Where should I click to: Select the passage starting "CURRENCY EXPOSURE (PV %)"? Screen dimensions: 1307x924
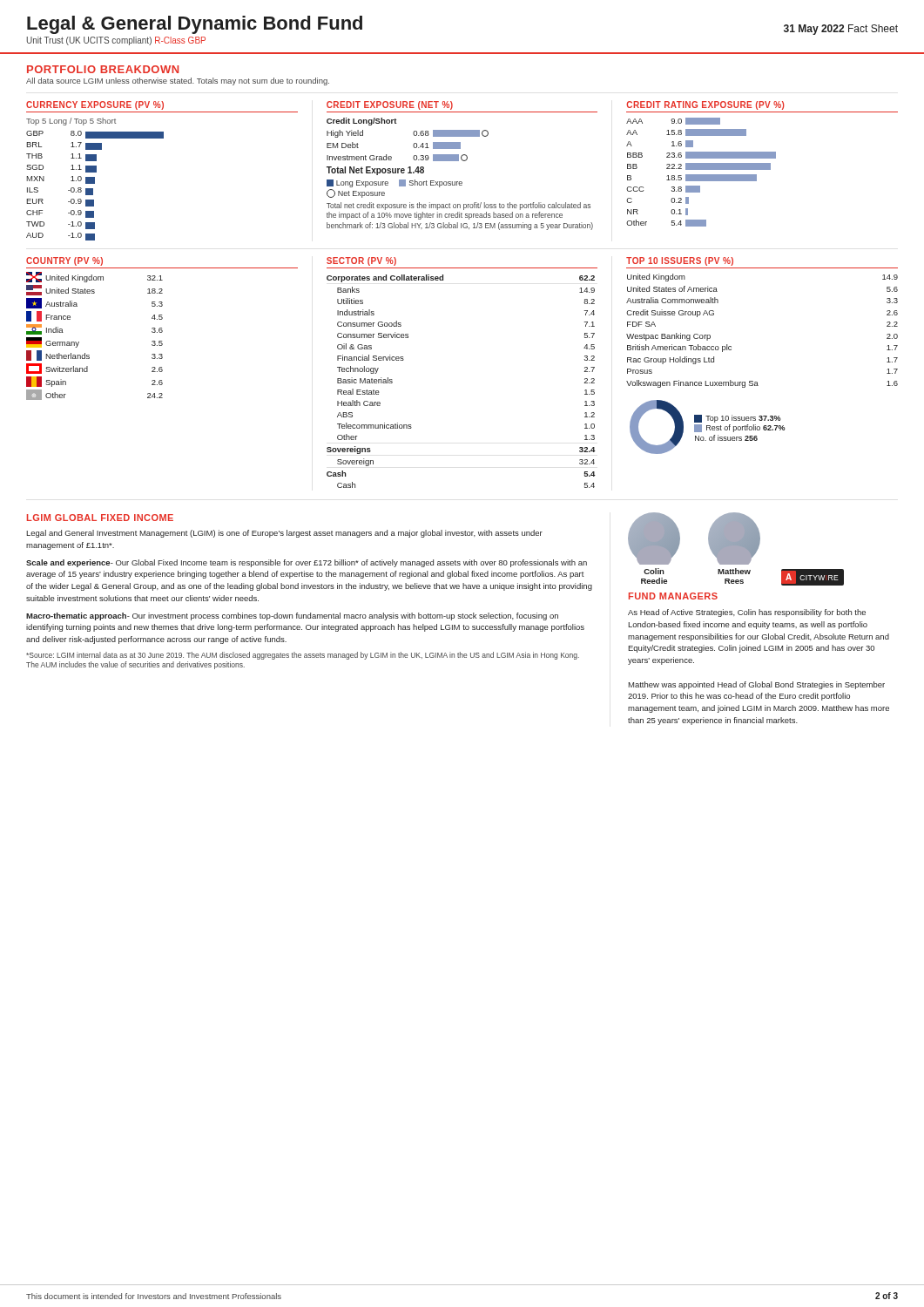point(162,106)
